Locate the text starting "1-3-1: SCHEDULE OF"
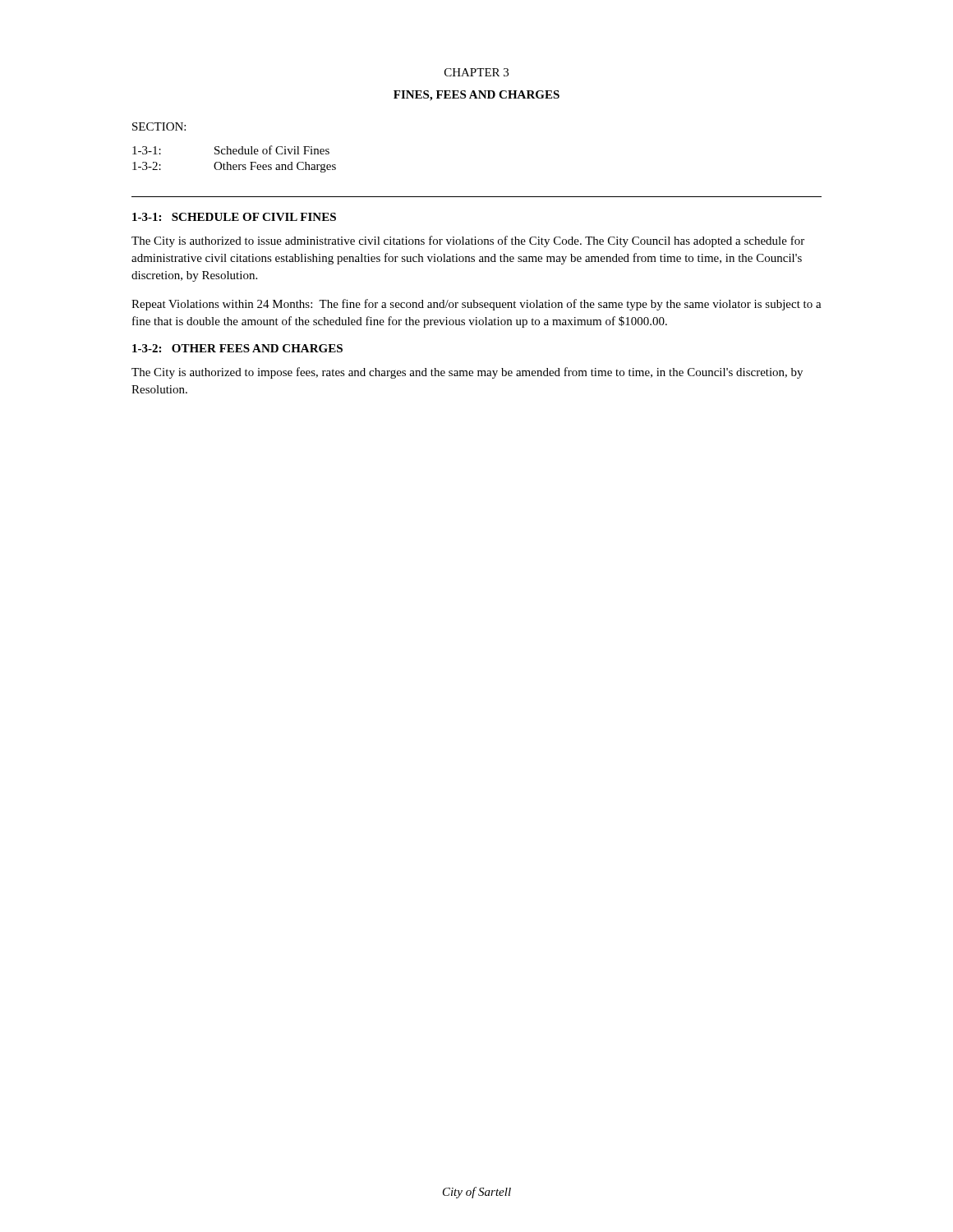This screenshot has height=1232, width=953. tap(234, 217)
